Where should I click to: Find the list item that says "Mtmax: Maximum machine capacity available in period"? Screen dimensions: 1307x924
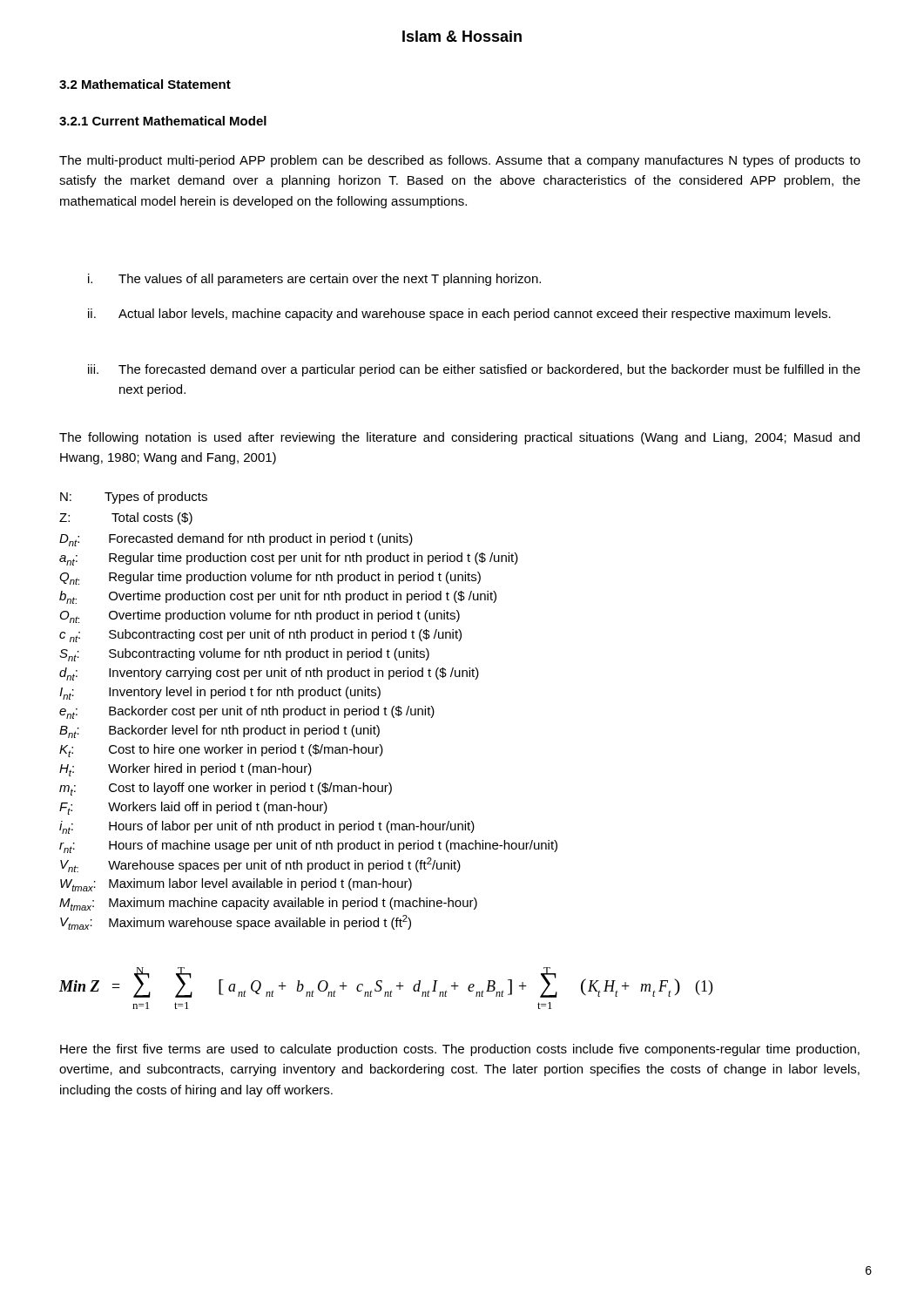268,904
